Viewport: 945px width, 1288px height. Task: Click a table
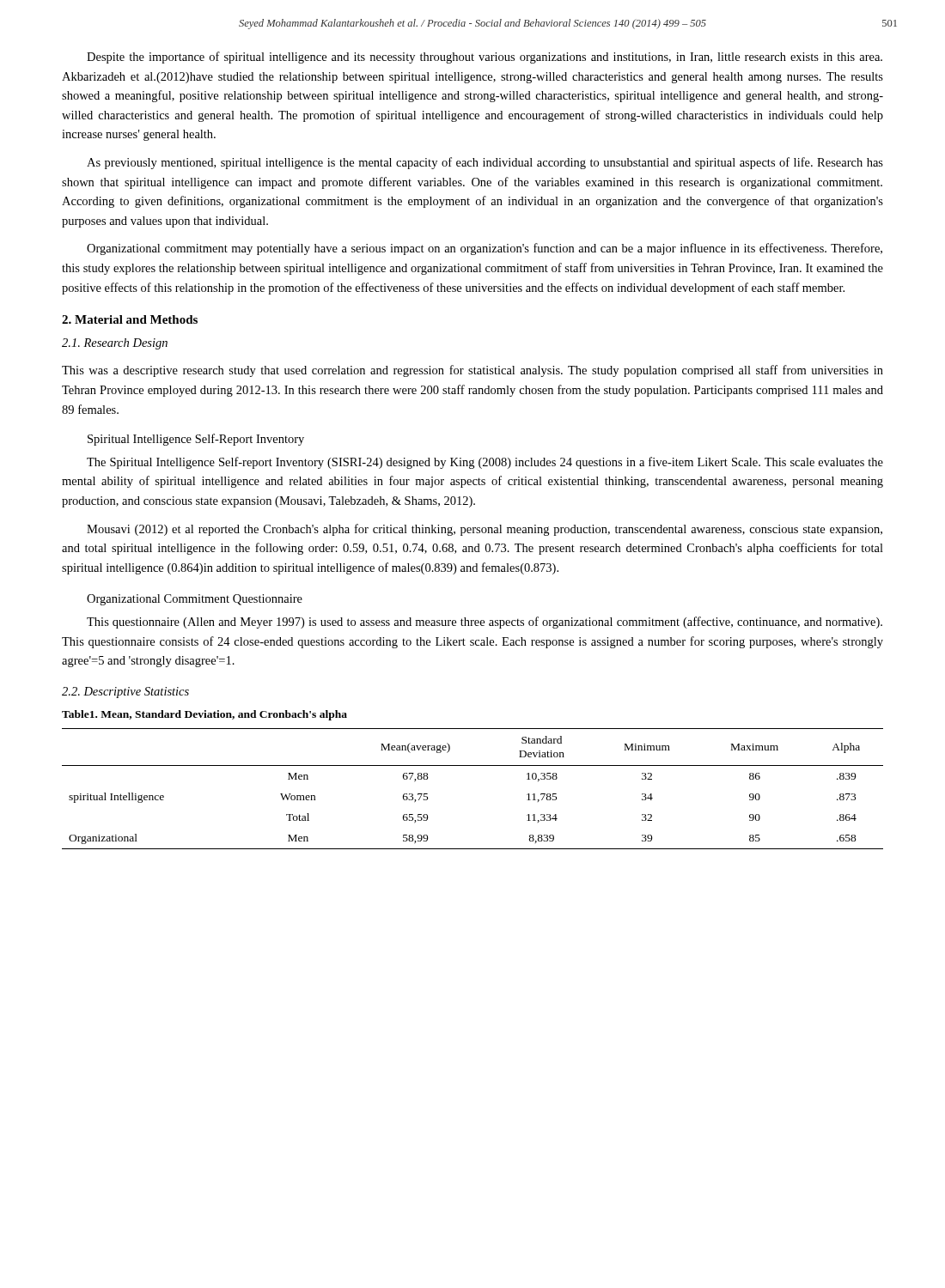[x=472, y=789]
